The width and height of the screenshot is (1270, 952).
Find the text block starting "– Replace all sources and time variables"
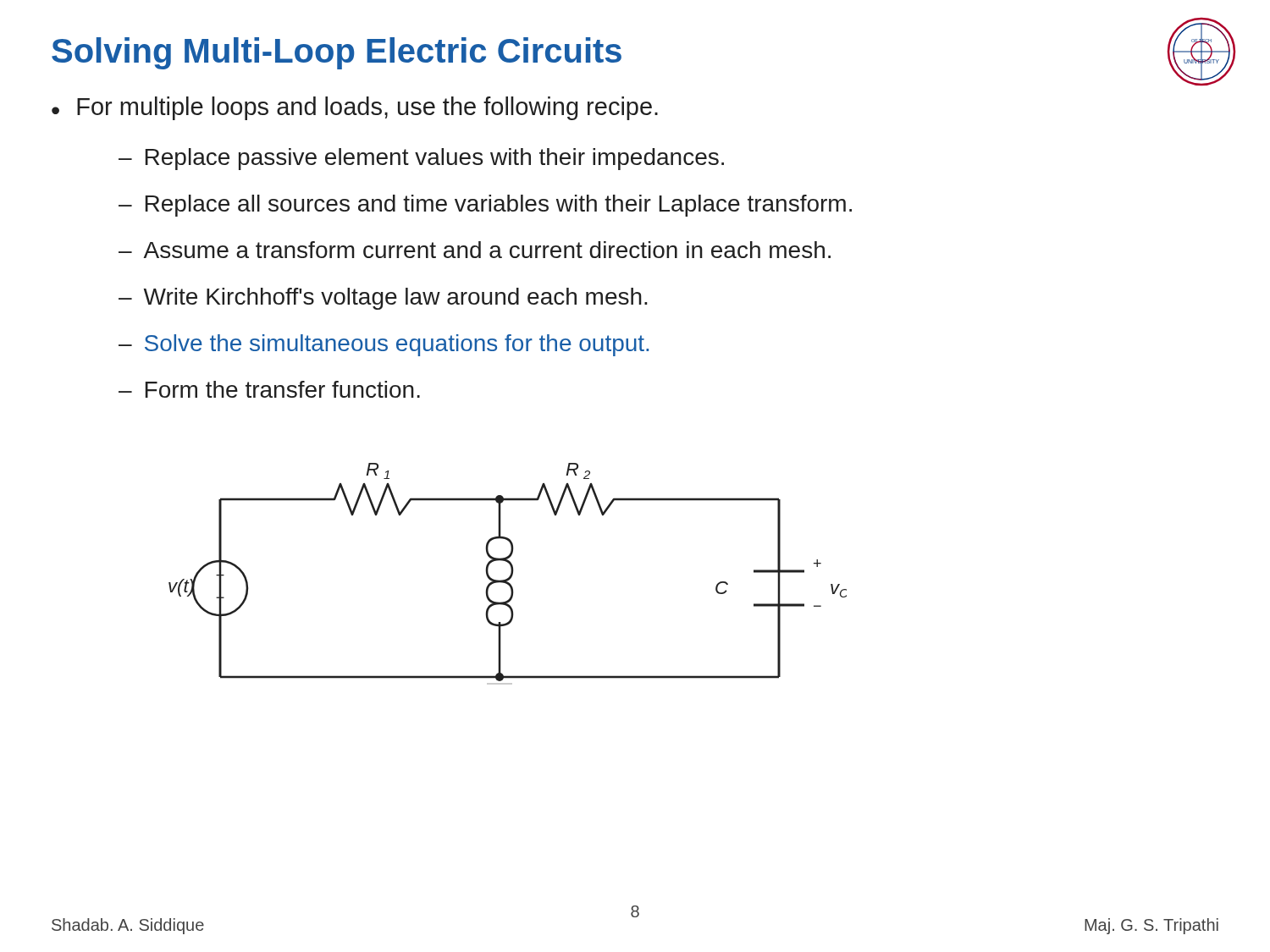click(x=486, y=204)
